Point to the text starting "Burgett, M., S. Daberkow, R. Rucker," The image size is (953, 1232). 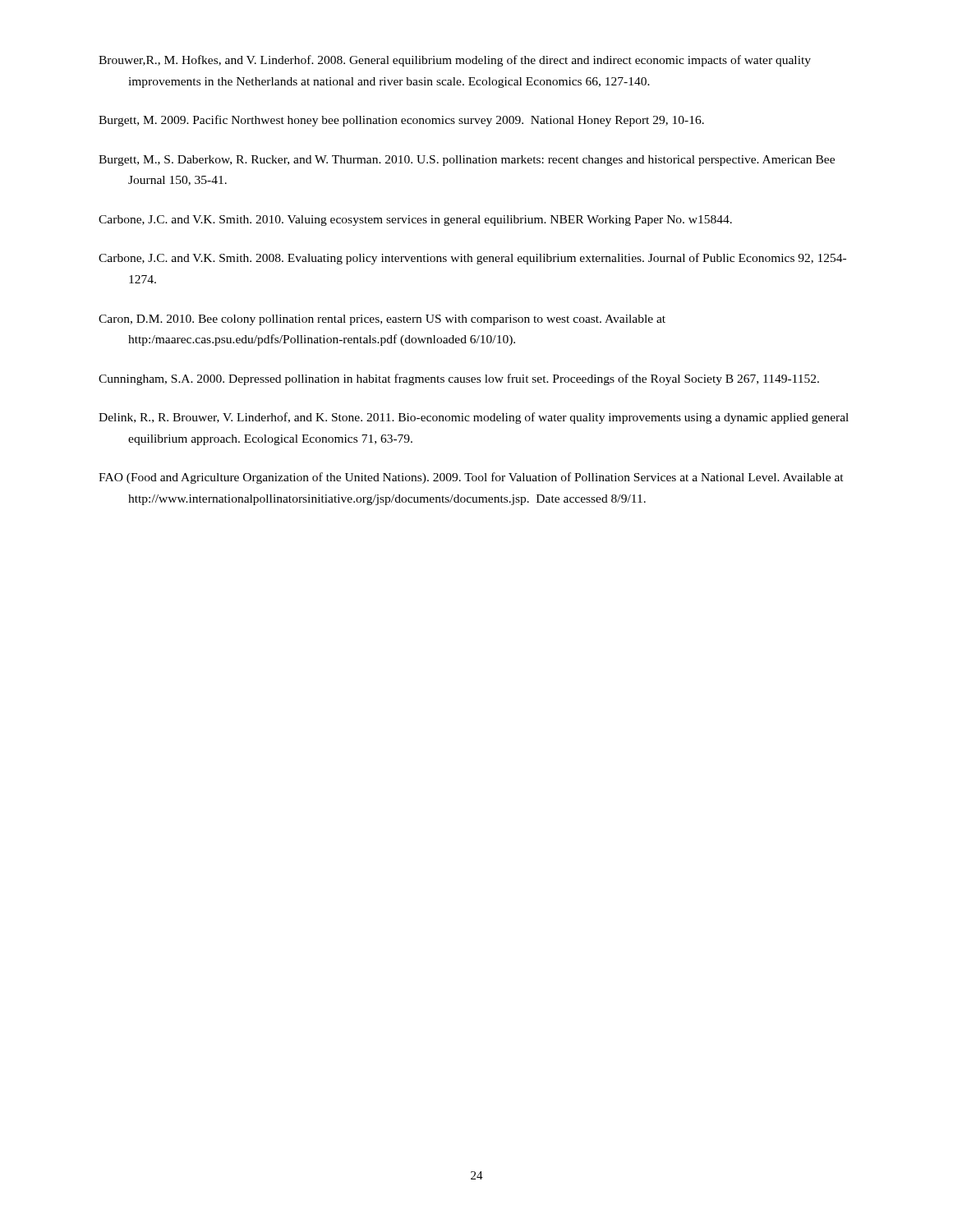(467, 169)
